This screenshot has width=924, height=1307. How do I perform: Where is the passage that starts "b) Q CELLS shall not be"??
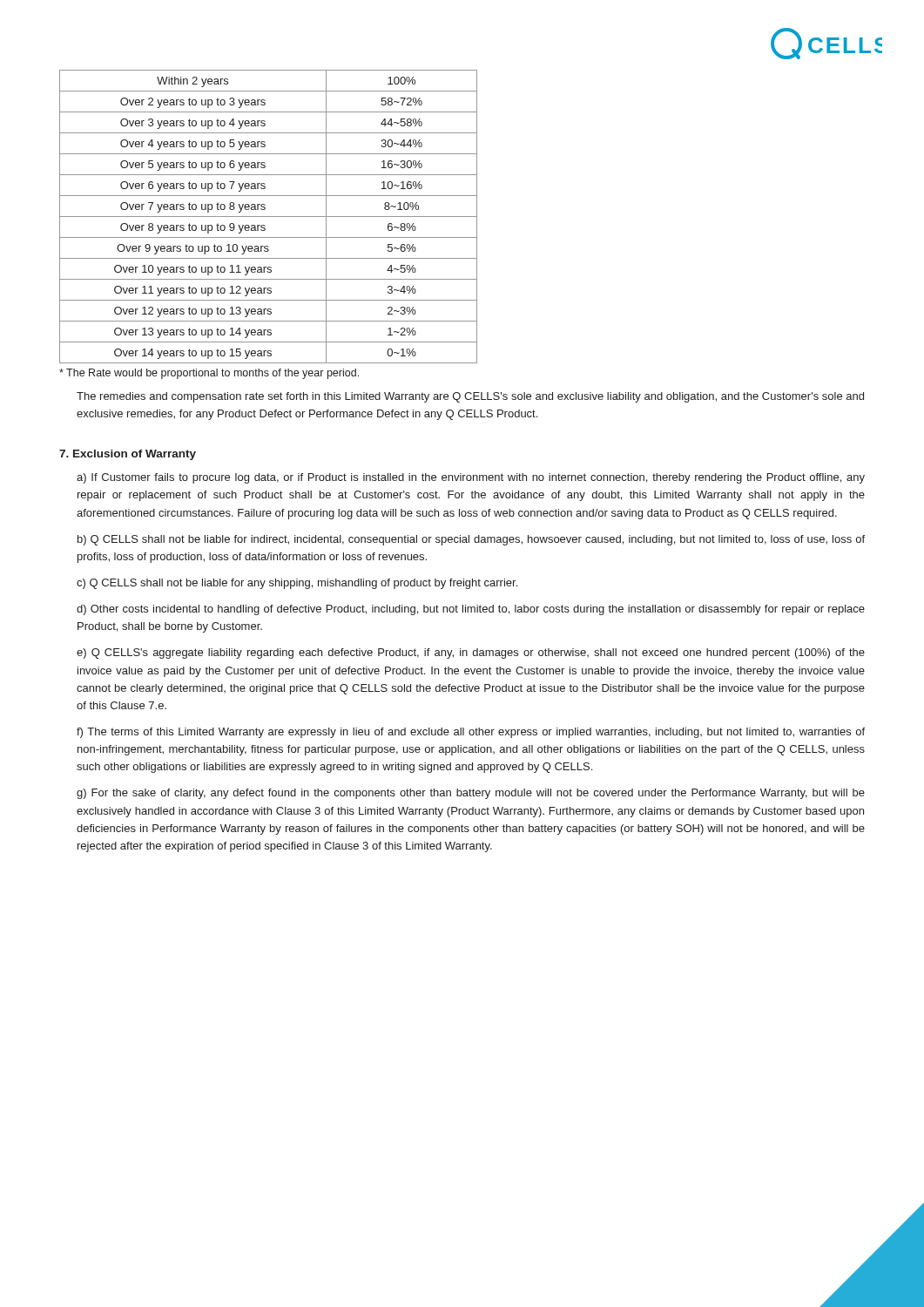coord(471,547)
